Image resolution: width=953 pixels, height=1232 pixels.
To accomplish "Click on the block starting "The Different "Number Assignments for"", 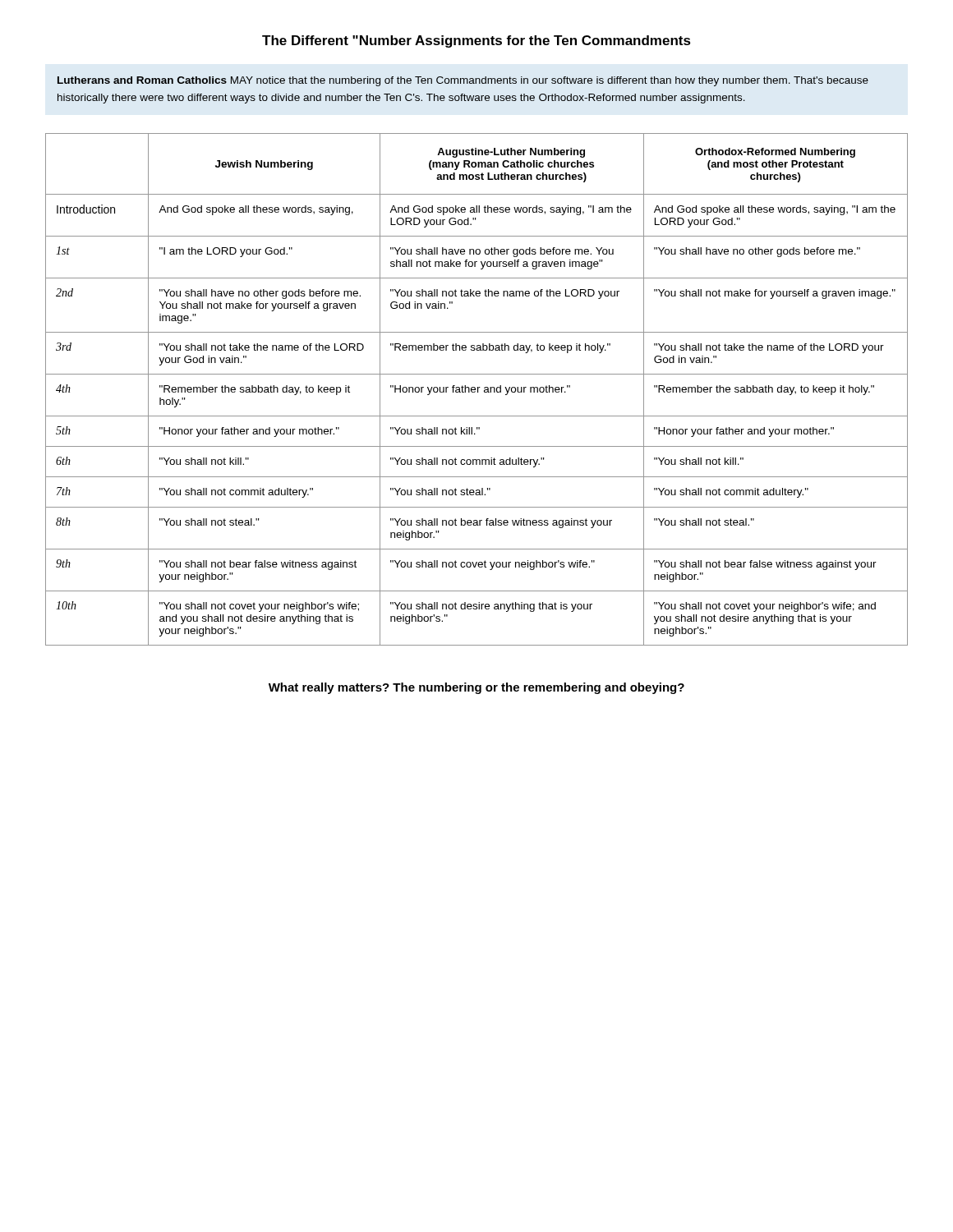I will click(476, 41).
